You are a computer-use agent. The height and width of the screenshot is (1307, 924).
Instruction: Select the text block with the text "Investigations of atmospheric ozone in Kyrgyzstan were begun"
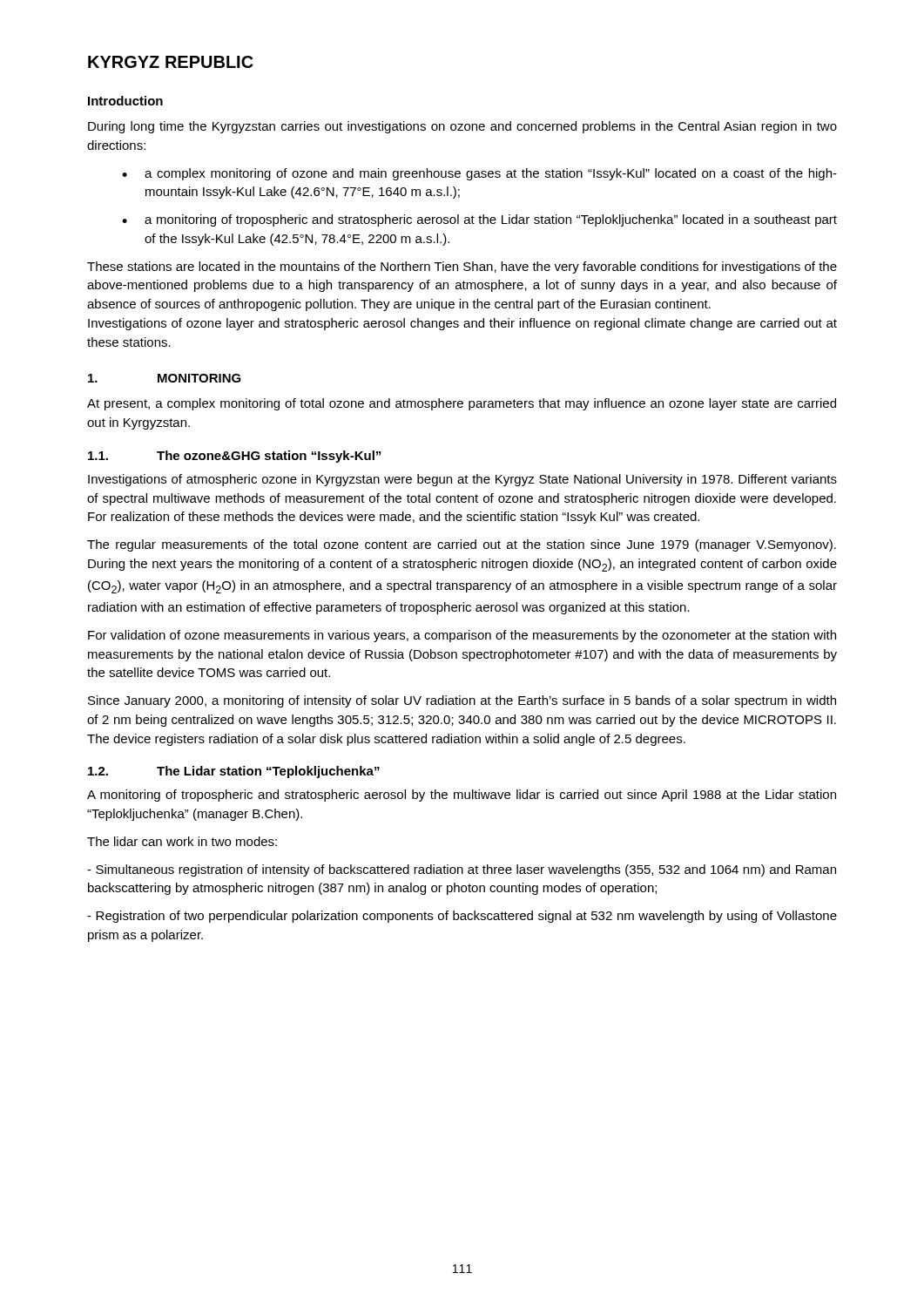click(462, 498)
